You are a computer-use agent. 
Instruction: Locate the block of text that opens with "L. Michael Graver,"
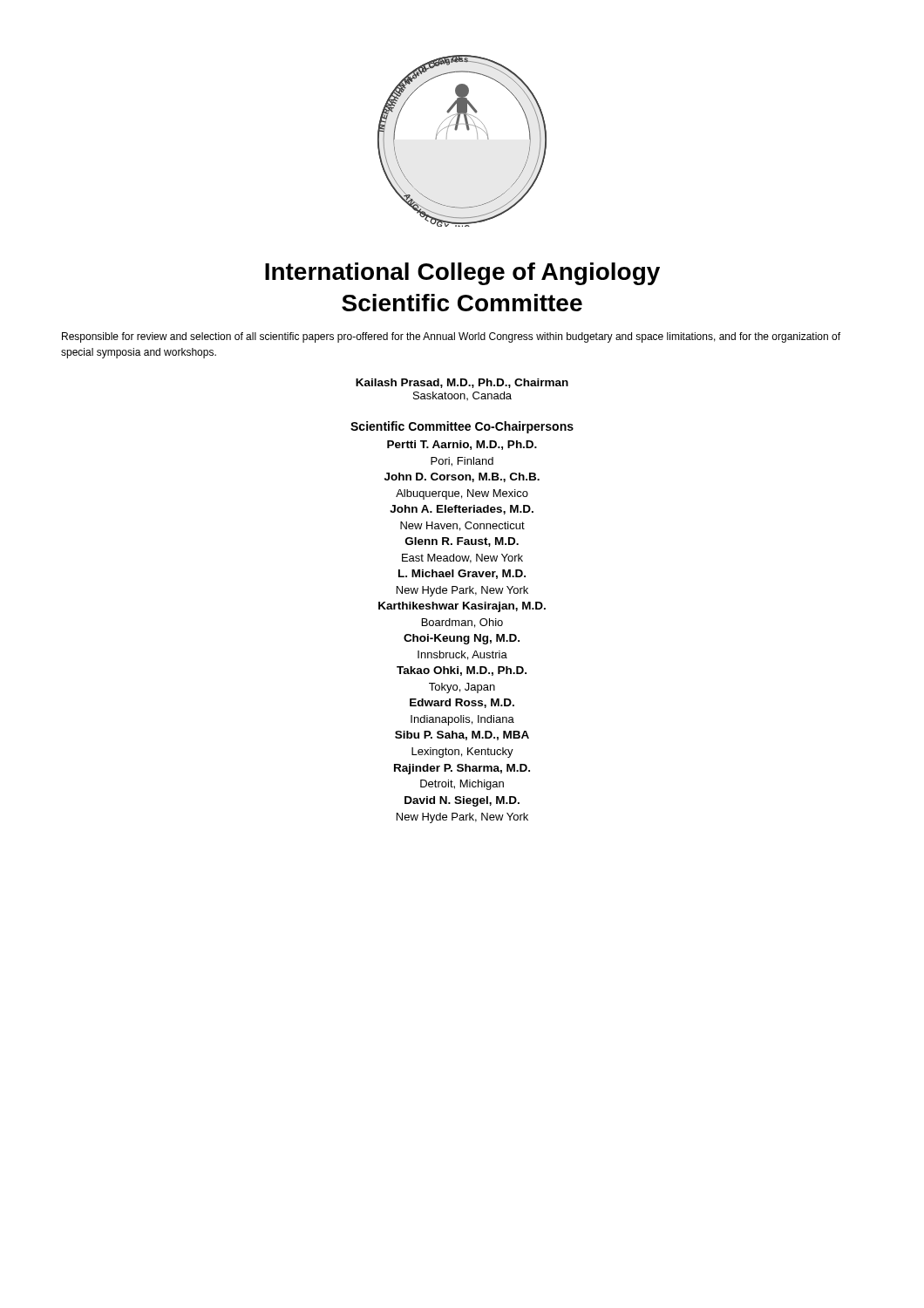pos(462,582)
